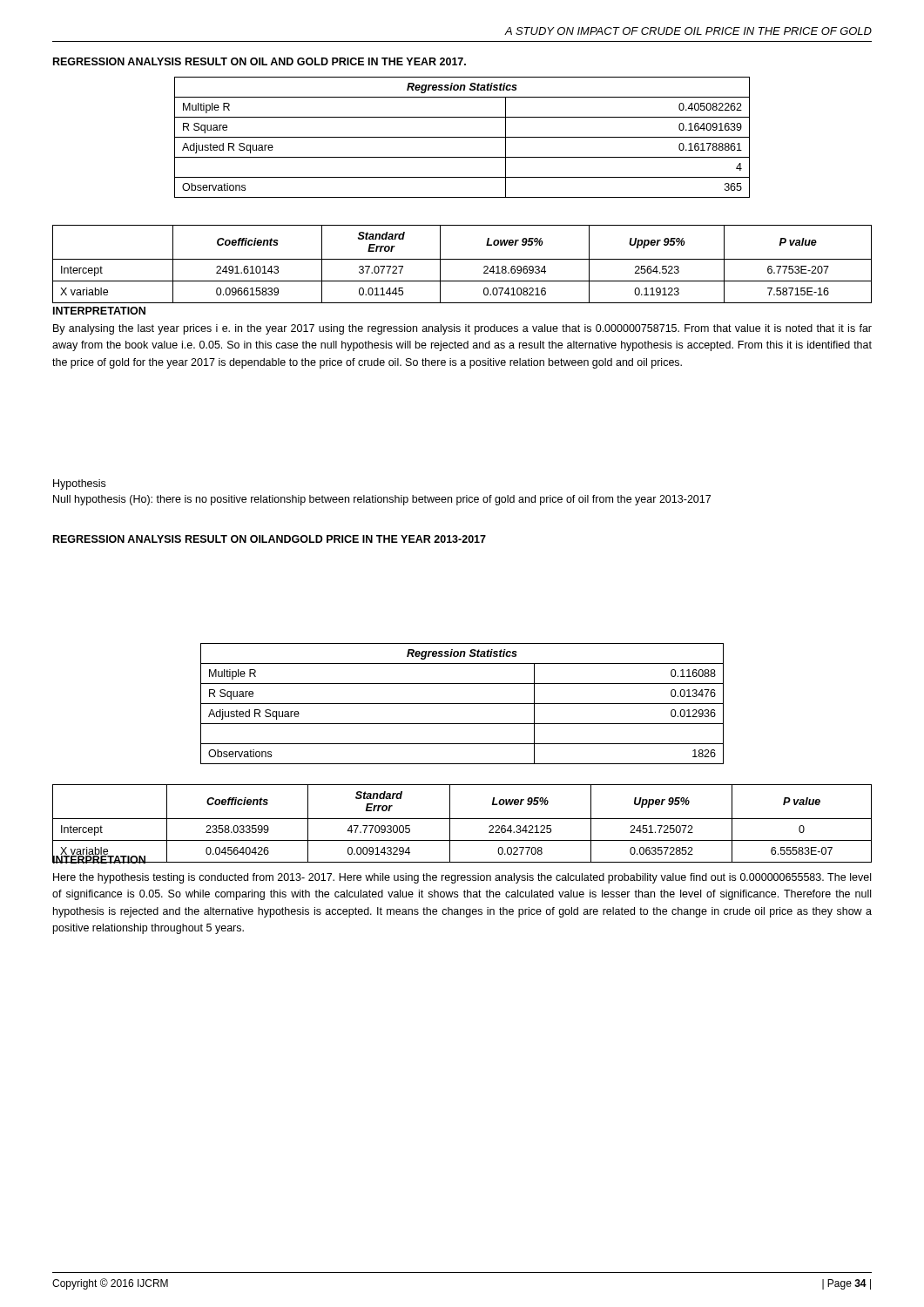924x1307 pixels.
Task: Point to the passage starting "REGRESSION ANALYSIS RESULT ON OILANDGOLD PRICE IN"
Action: pos(269,539)
